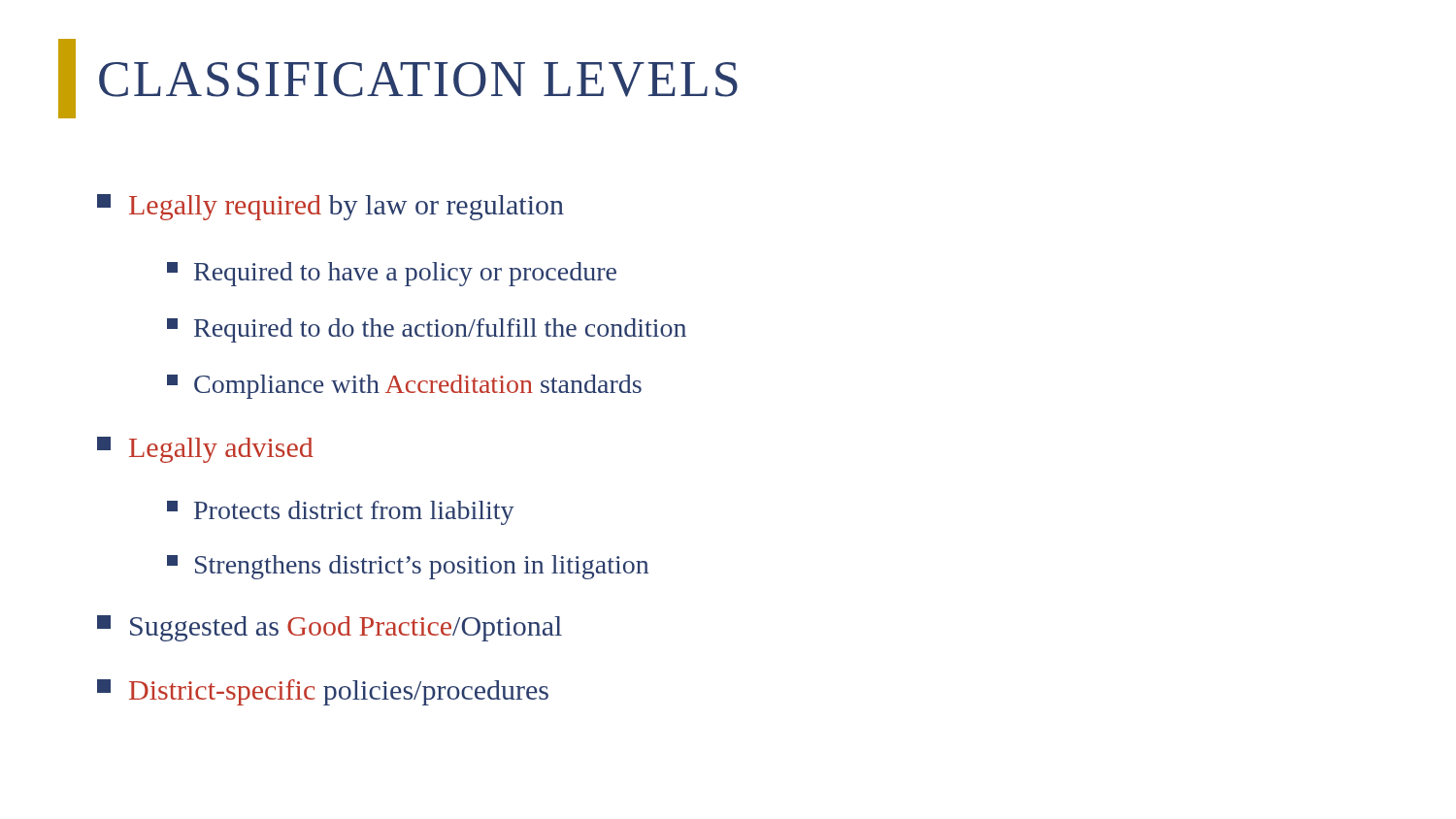The width and height of the screenshot is (1456, 819).
Task: Find the text block starting "Legally advised"
Action: coord(205,447)
